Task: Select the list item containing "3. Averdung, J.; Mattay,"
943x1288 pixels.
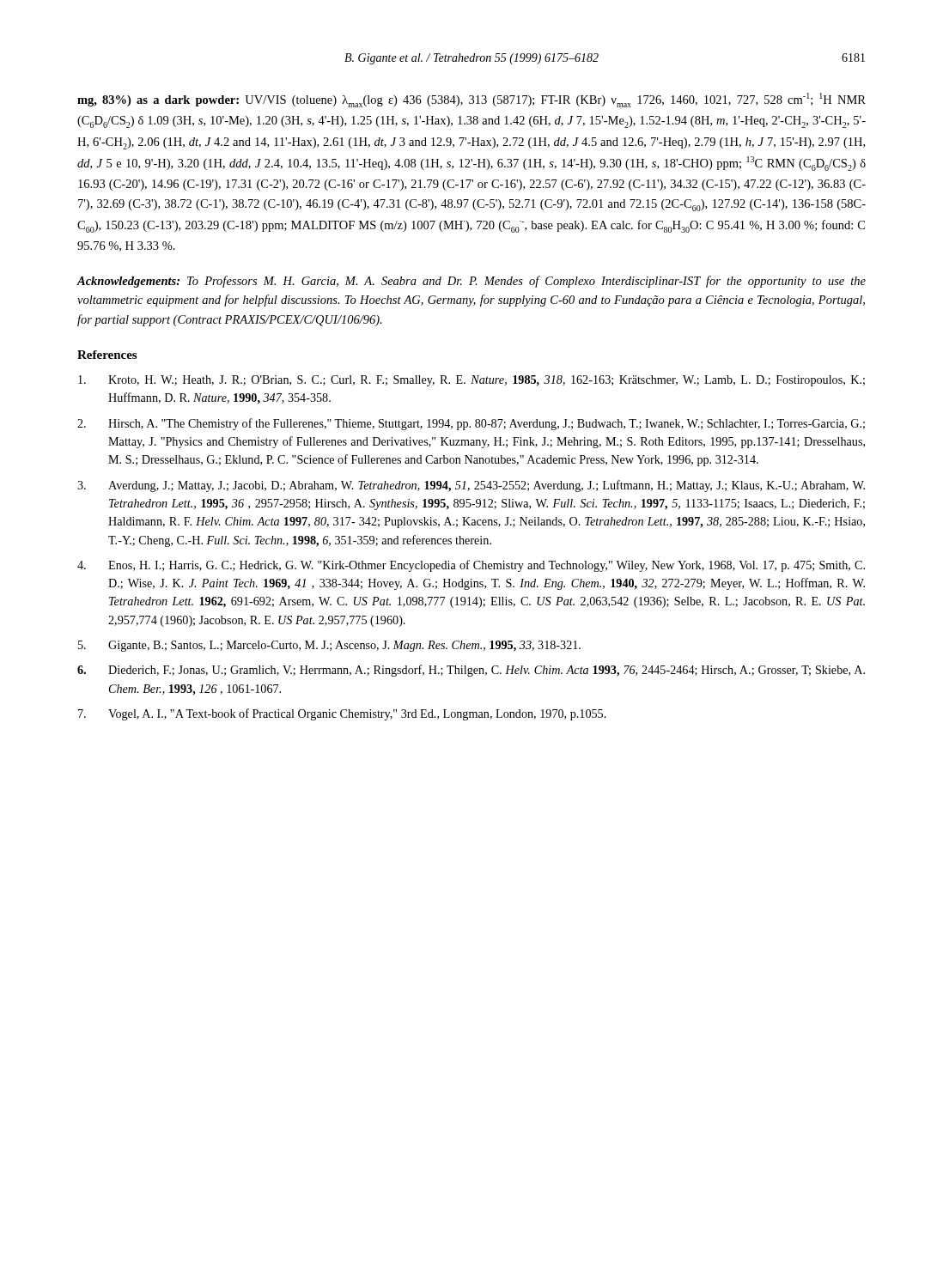Action: click(472, 513)
